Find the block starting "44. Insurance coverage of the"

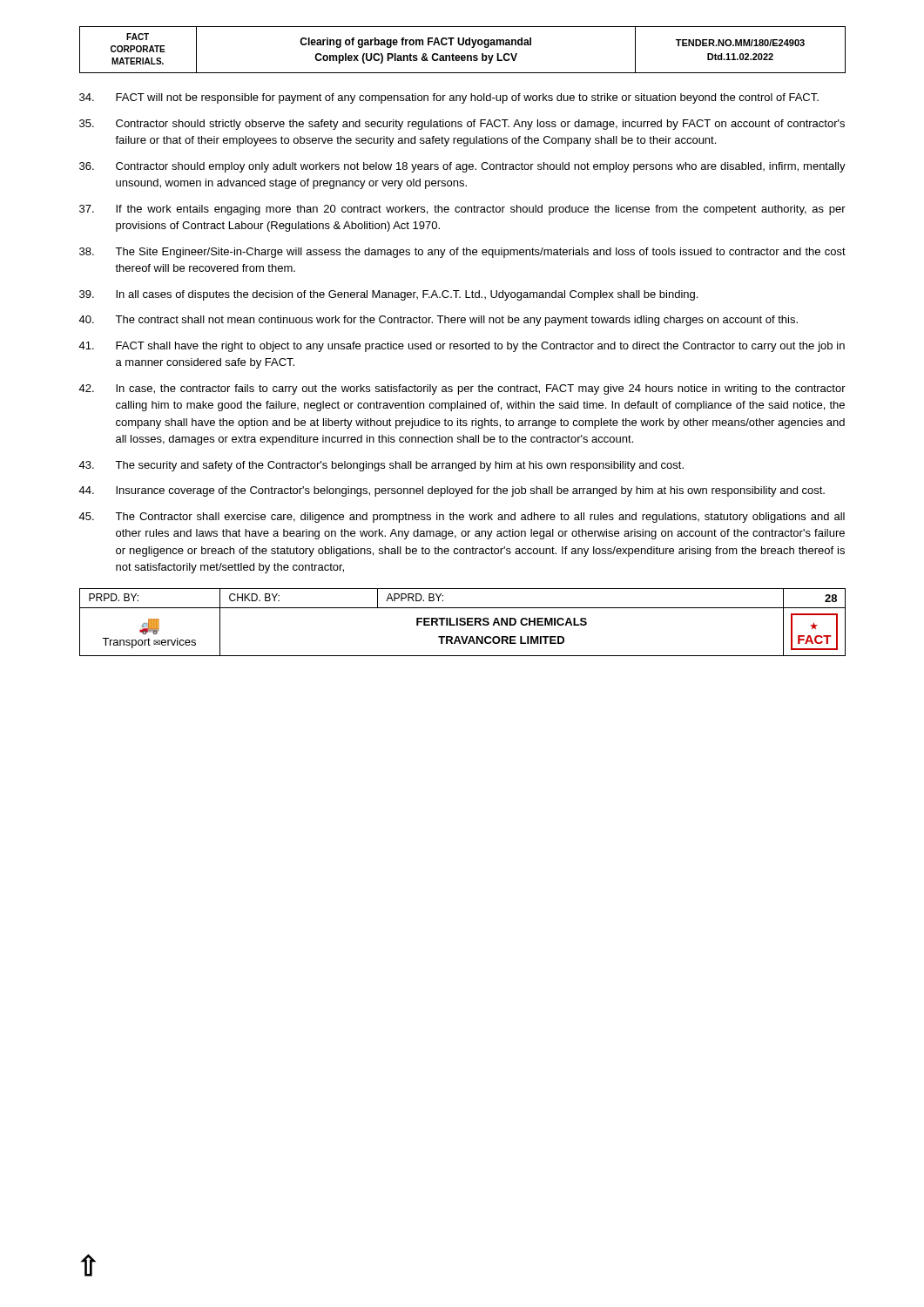462,490
